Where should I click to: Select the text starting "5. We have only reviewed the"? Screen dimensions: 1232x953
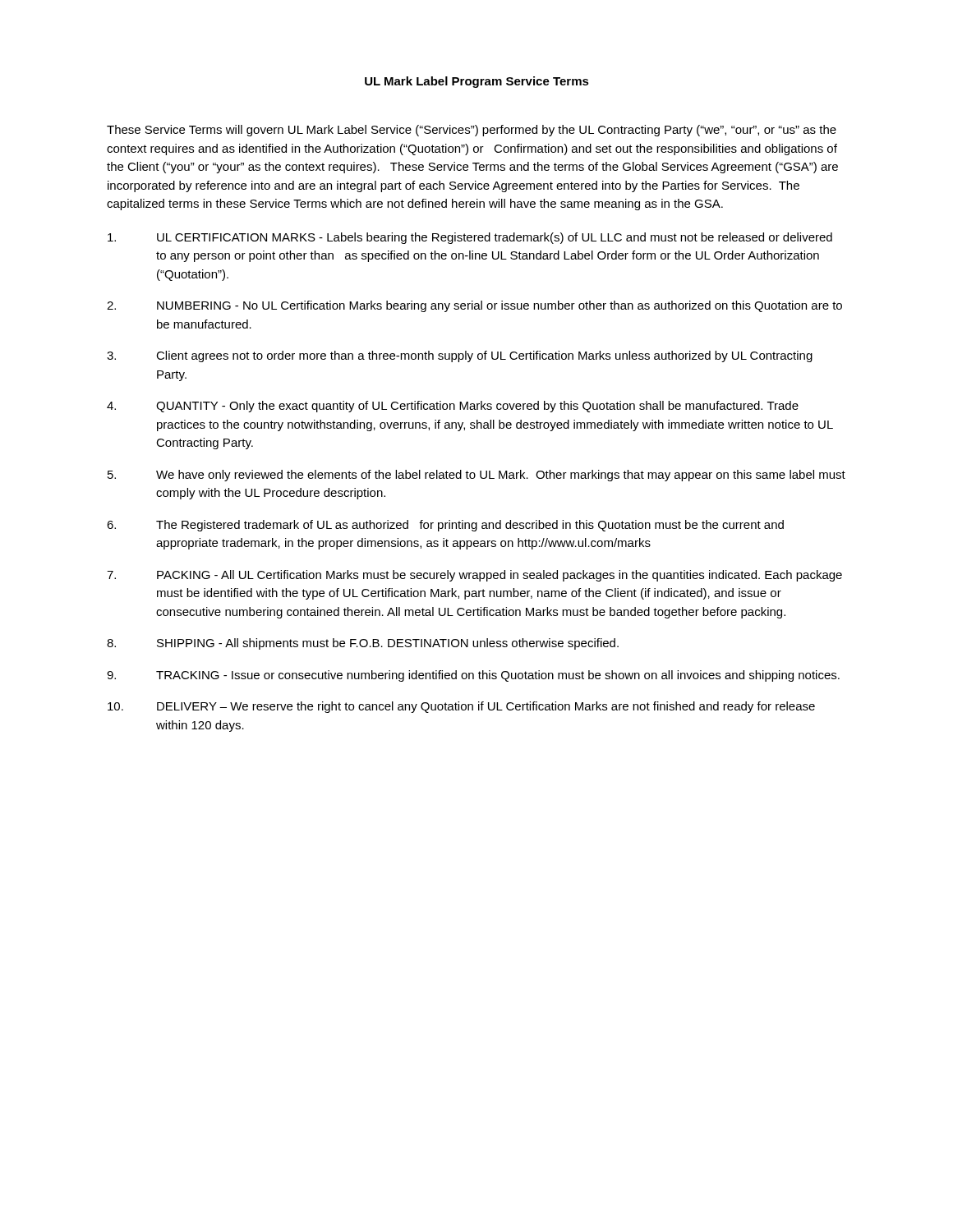click(x=476, y=484)
